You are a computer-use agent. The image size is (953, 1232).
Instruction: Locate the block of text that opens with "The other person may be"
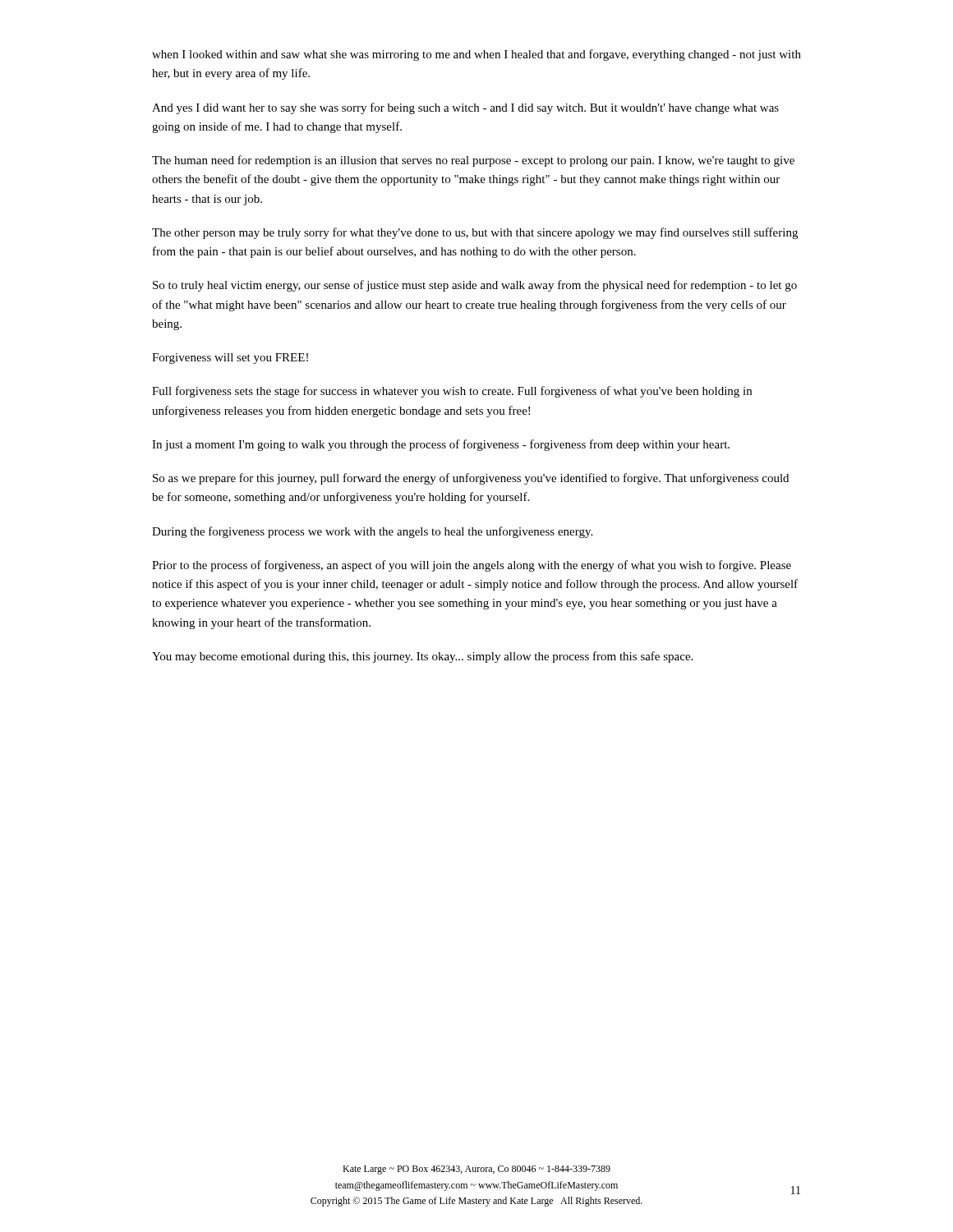(x=475, y=242)
